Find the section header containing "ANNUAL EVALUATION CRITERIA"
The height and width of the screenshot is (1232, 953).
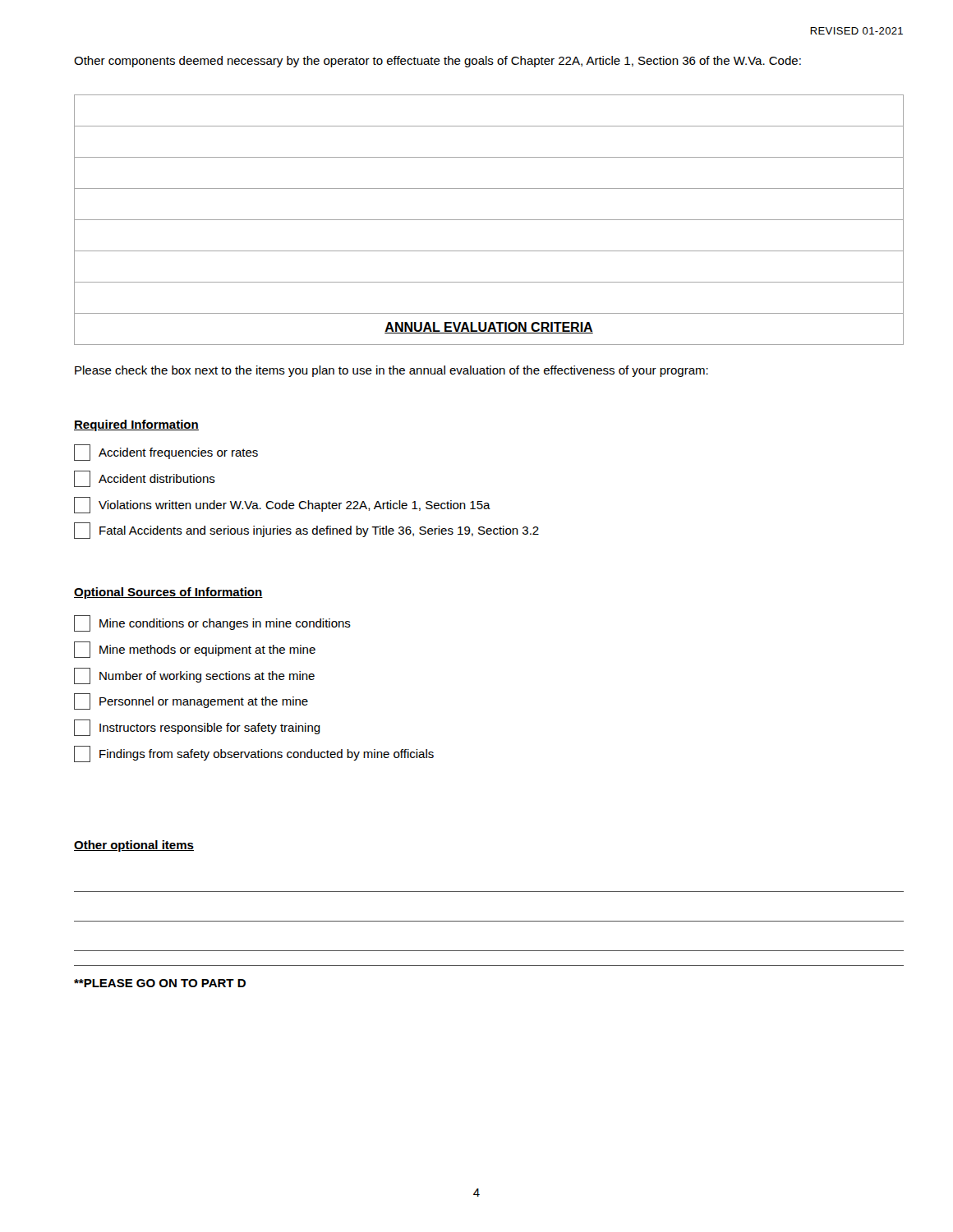[489, 327]
